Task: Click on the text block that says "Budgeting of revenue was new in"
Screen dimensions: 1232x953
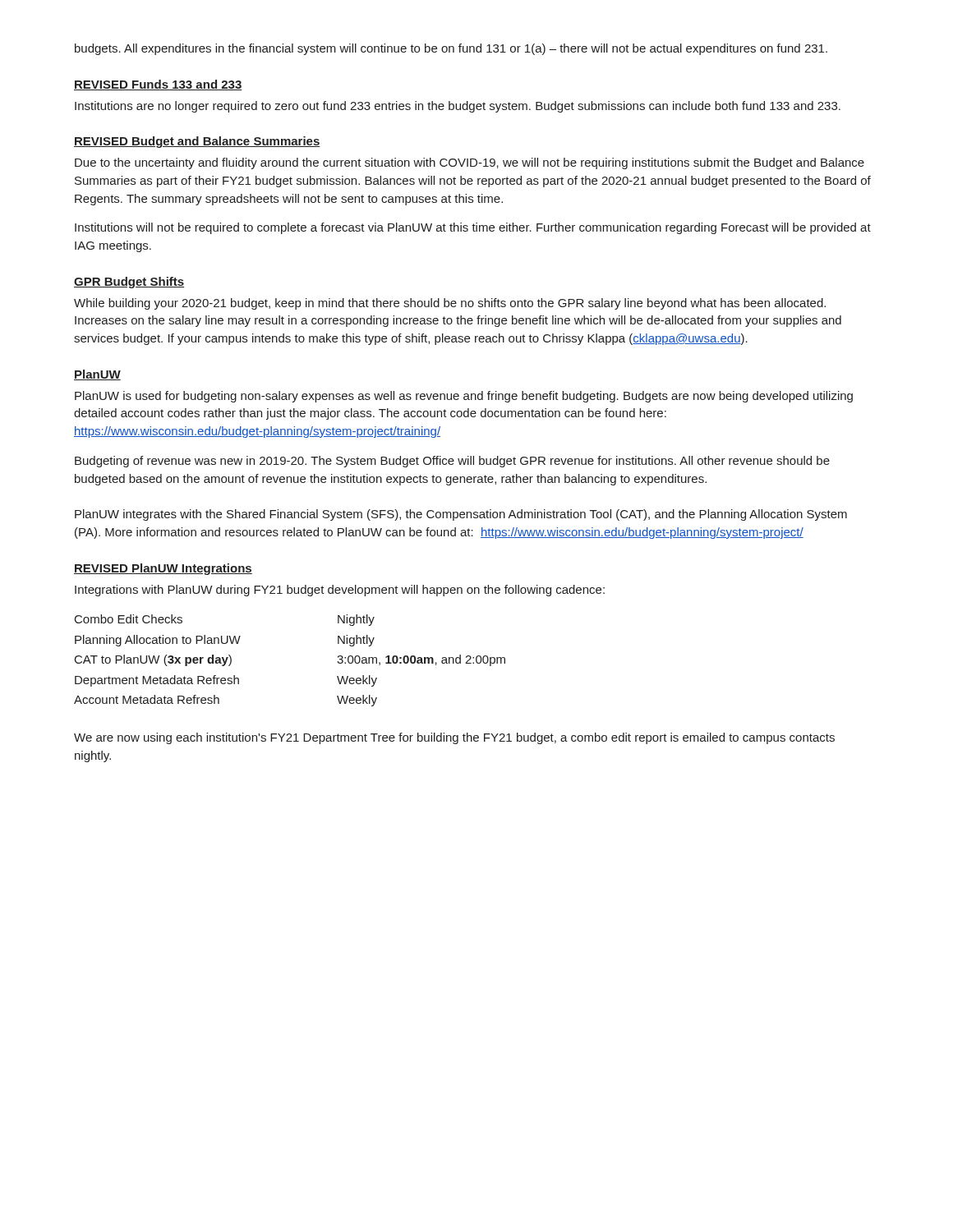Action: click(x=452, y=469)
